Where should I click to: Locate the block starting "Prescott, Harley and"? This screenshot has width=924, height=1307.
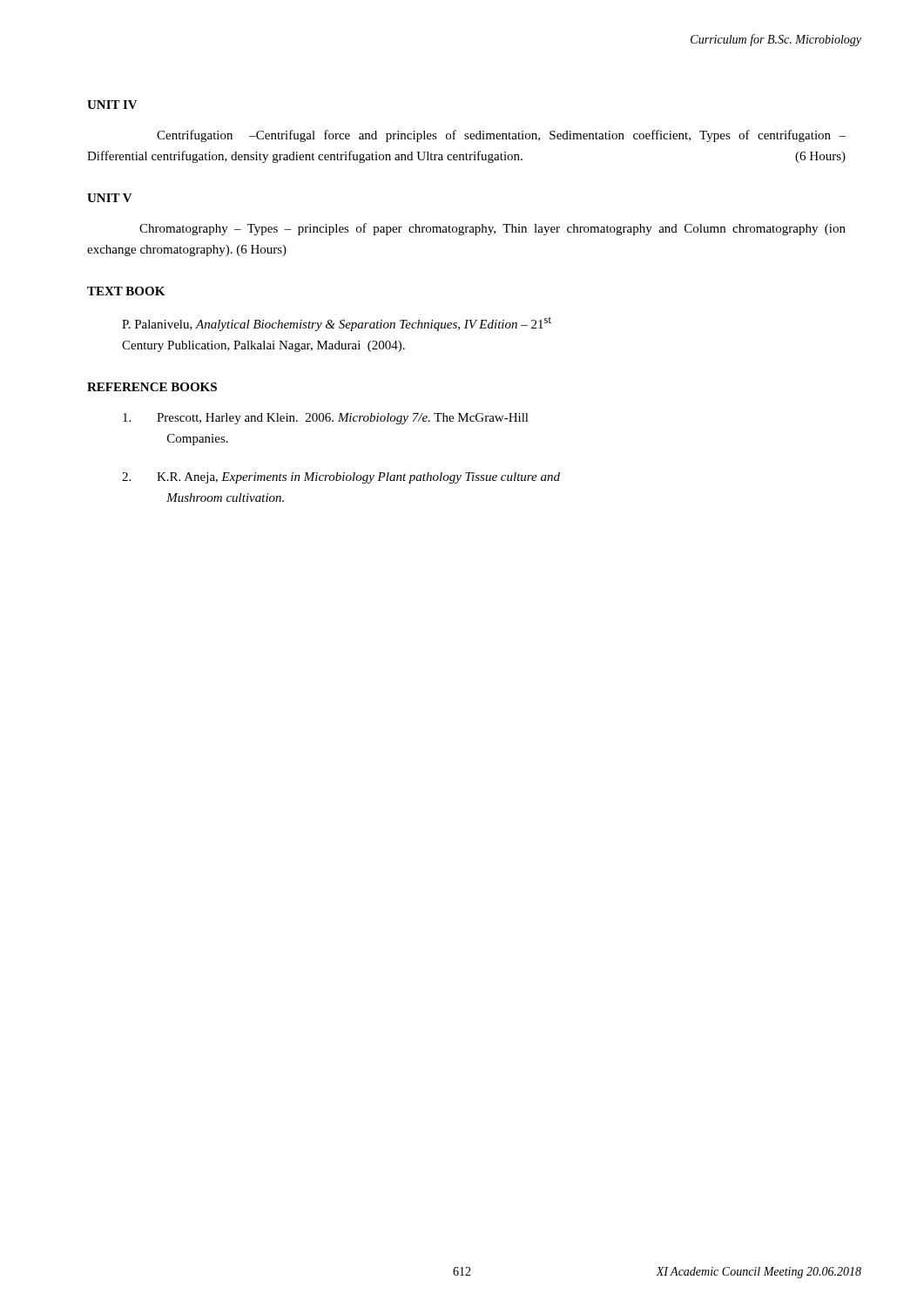click(475, 428)
